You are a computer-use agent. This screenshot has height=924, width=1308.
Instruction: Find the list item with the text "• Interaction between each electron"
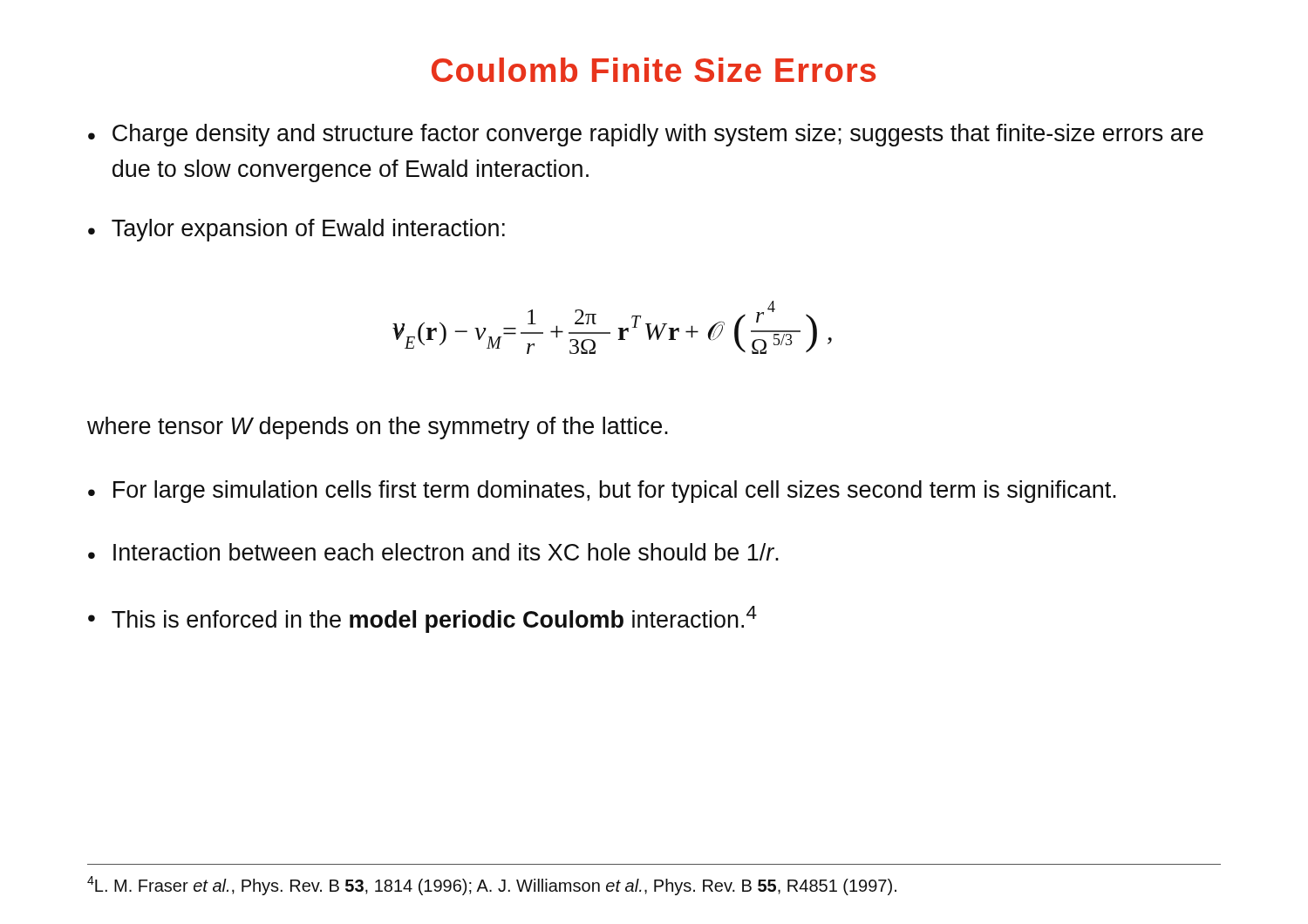[x=434, y=554]
